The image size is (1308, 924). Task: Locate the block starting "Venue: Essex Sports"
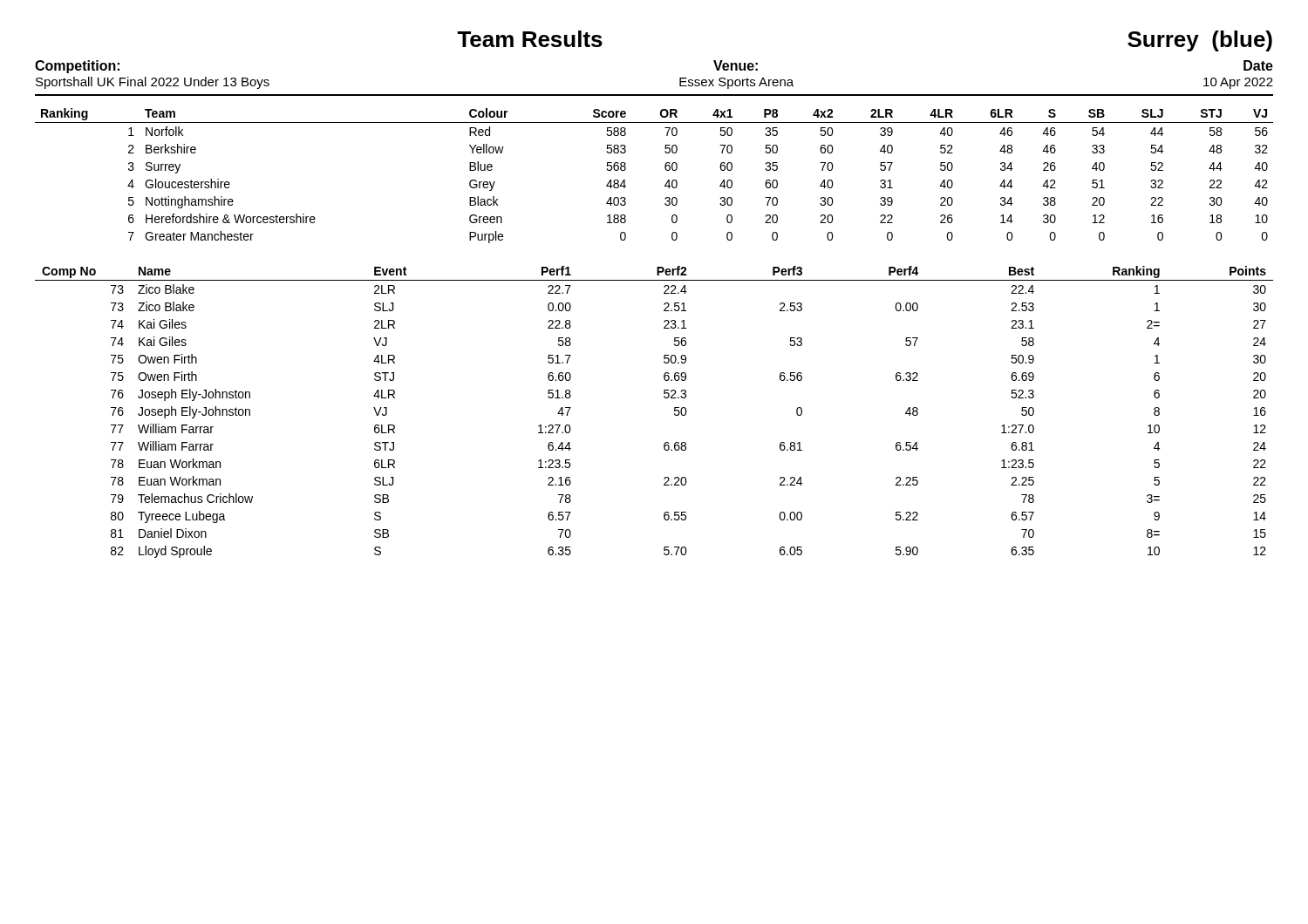click(x=736, y=74)
